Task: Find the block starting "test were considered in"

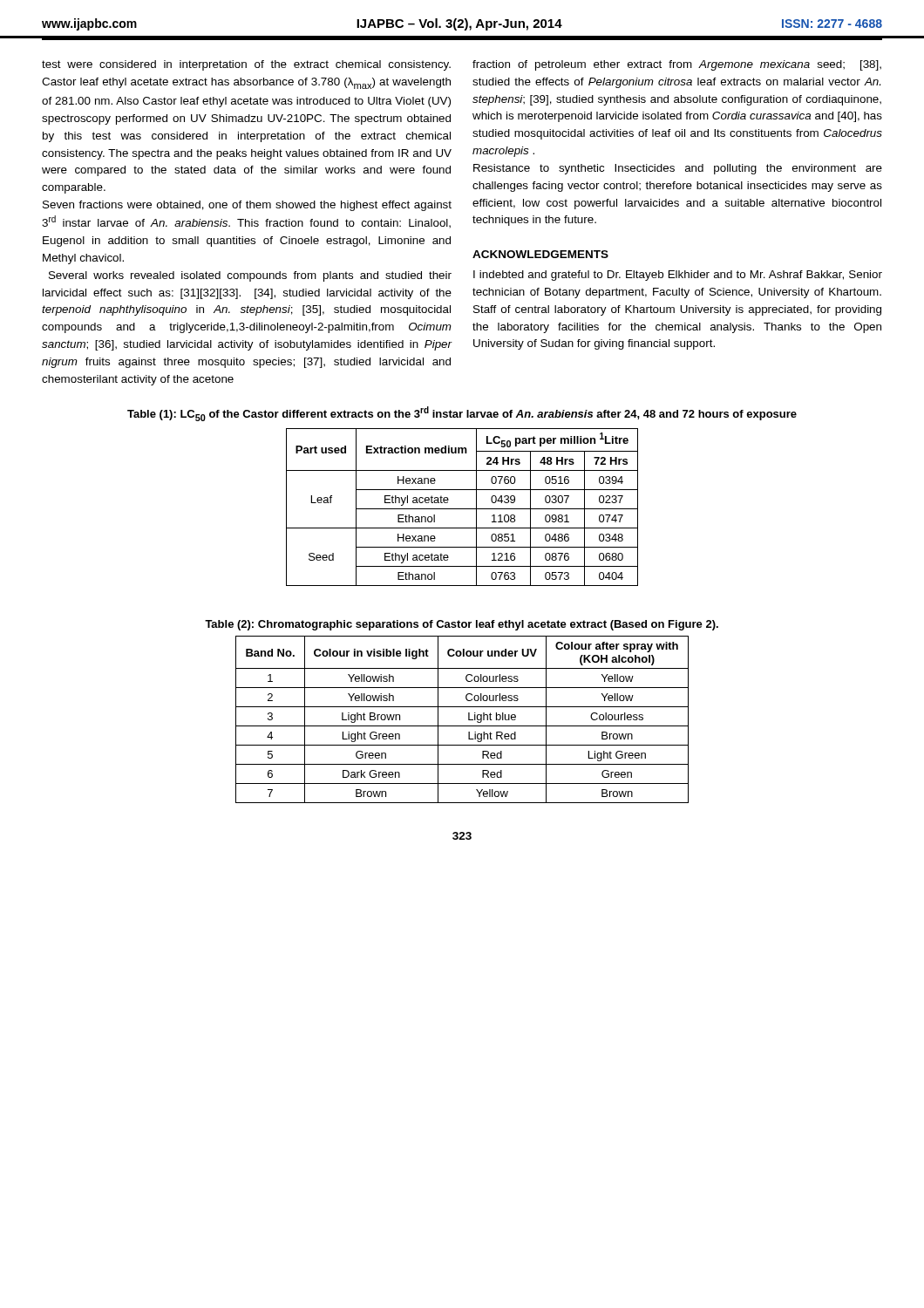Action: [x=247, y=221]
